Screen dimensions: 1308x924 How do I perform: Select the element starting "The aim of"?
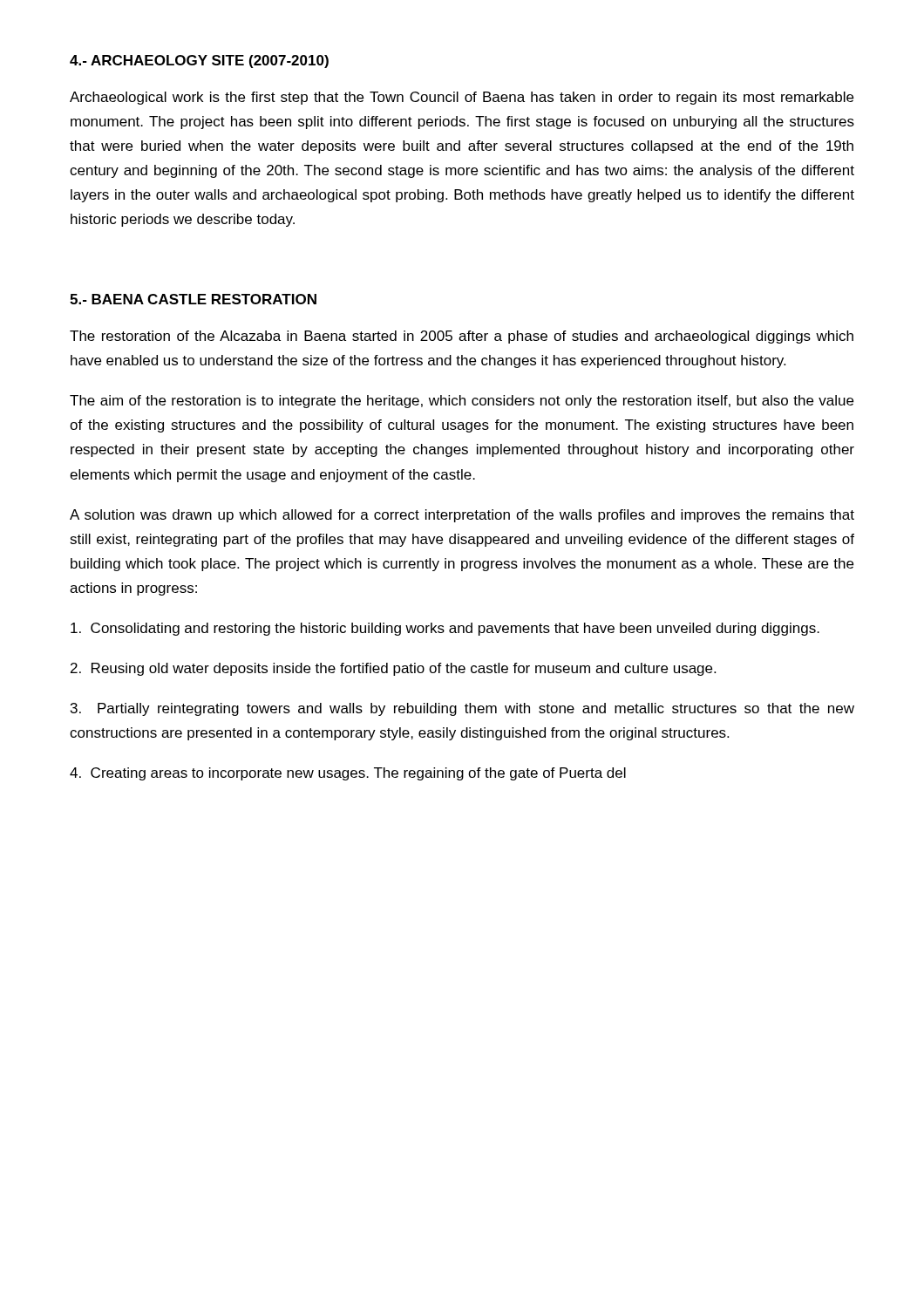tap(462, 438)
